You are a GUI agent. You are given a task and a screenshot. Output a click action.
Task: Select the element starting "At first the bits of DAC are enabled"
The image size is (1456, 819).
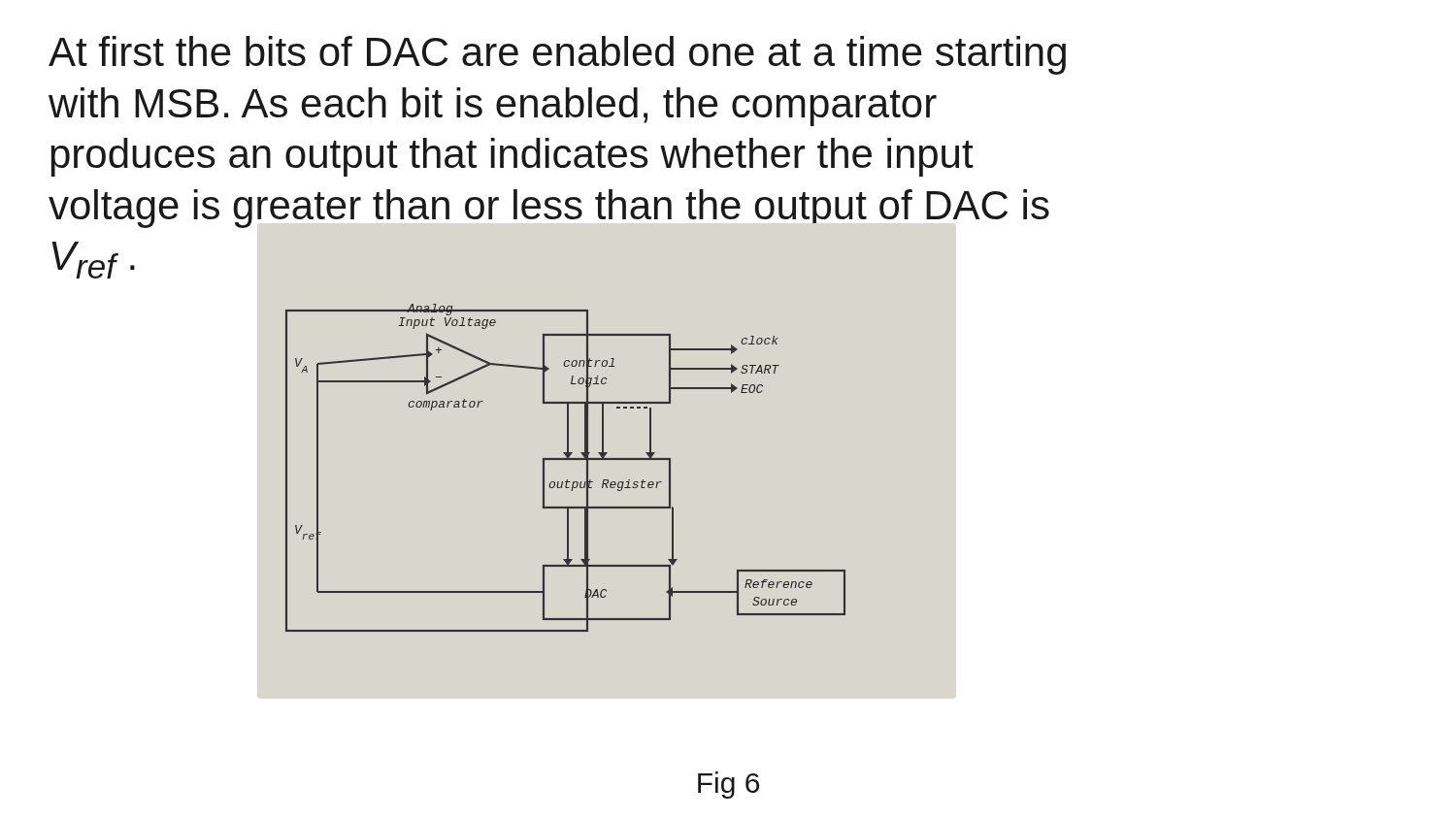[x=558, y=157]
